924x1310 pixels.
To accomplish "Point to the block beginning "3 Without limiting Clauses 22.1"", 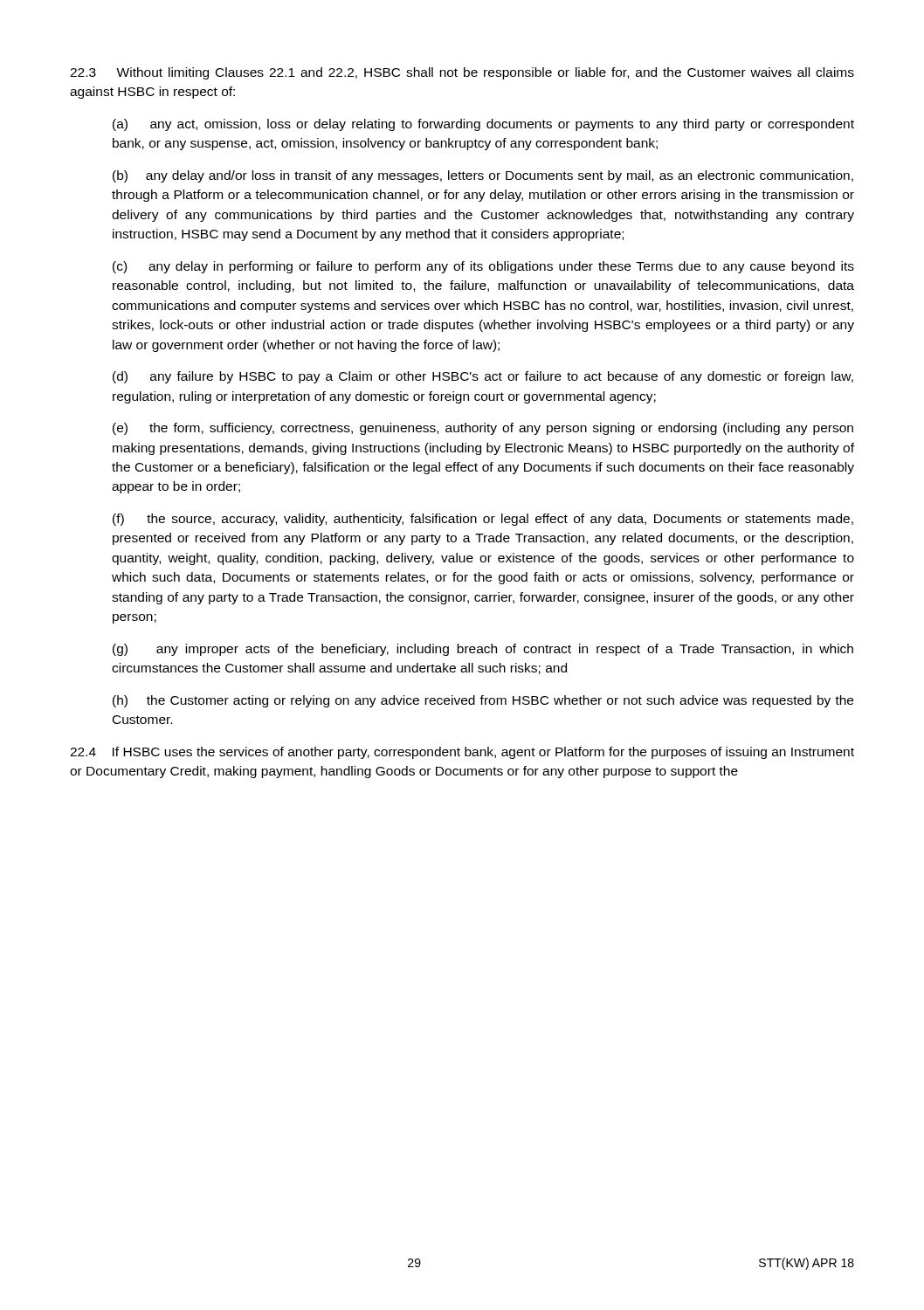I will pos(462,82).
